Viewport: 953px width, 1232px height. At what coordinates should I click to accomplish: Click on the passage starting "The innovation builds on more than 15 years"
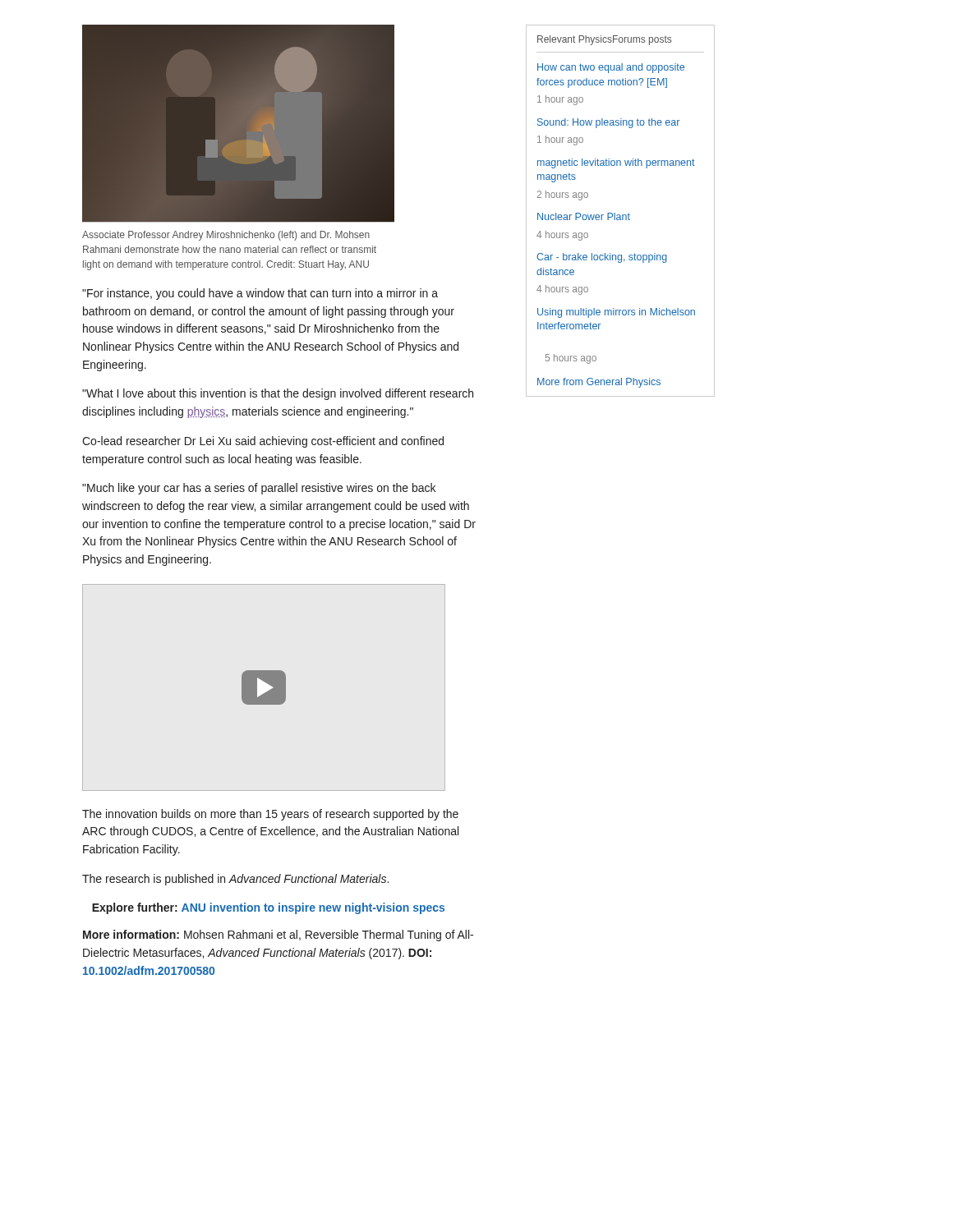(271, 831)
